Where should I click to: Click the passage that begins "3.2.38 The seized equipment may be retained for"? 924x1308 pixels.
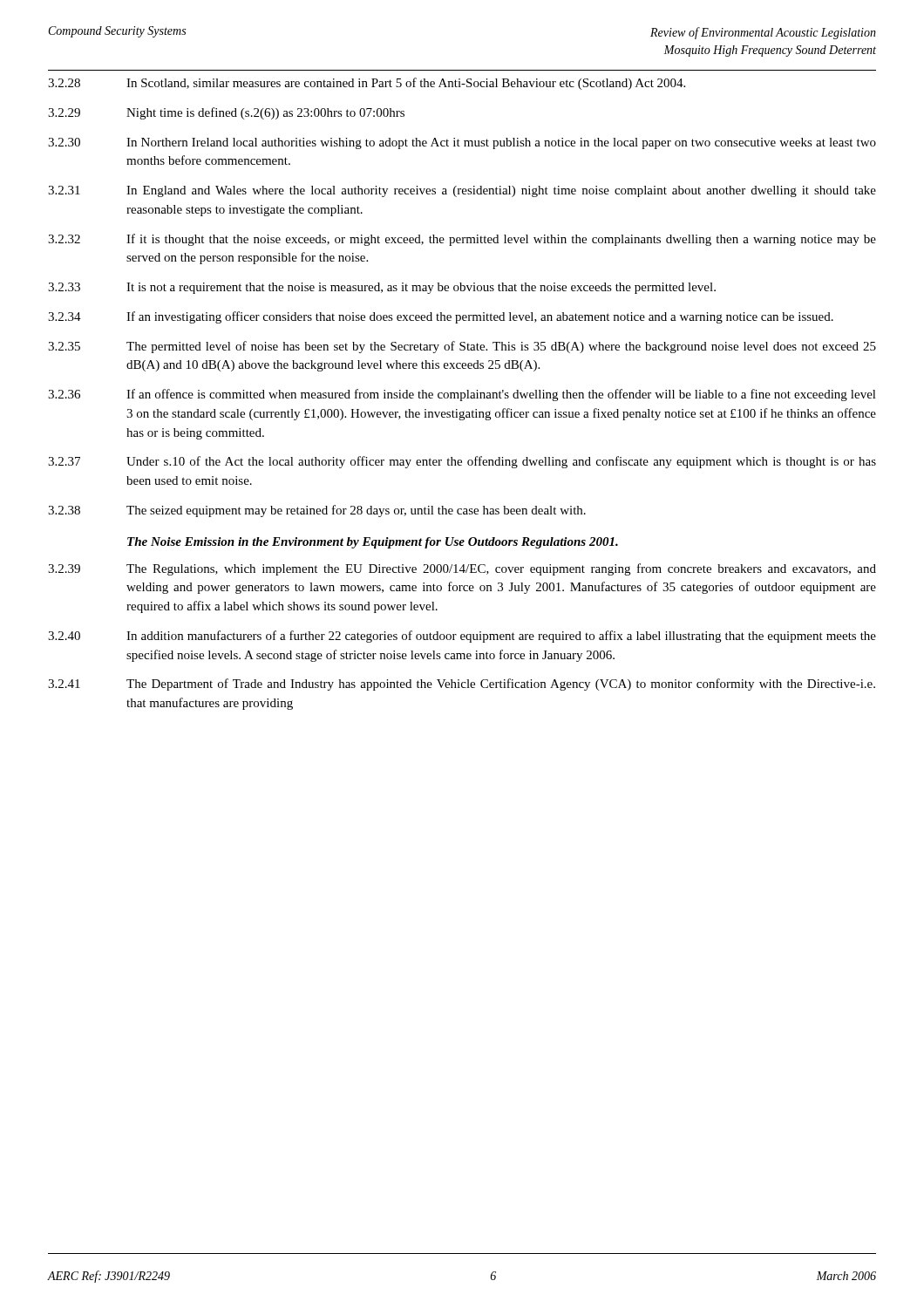462,511
